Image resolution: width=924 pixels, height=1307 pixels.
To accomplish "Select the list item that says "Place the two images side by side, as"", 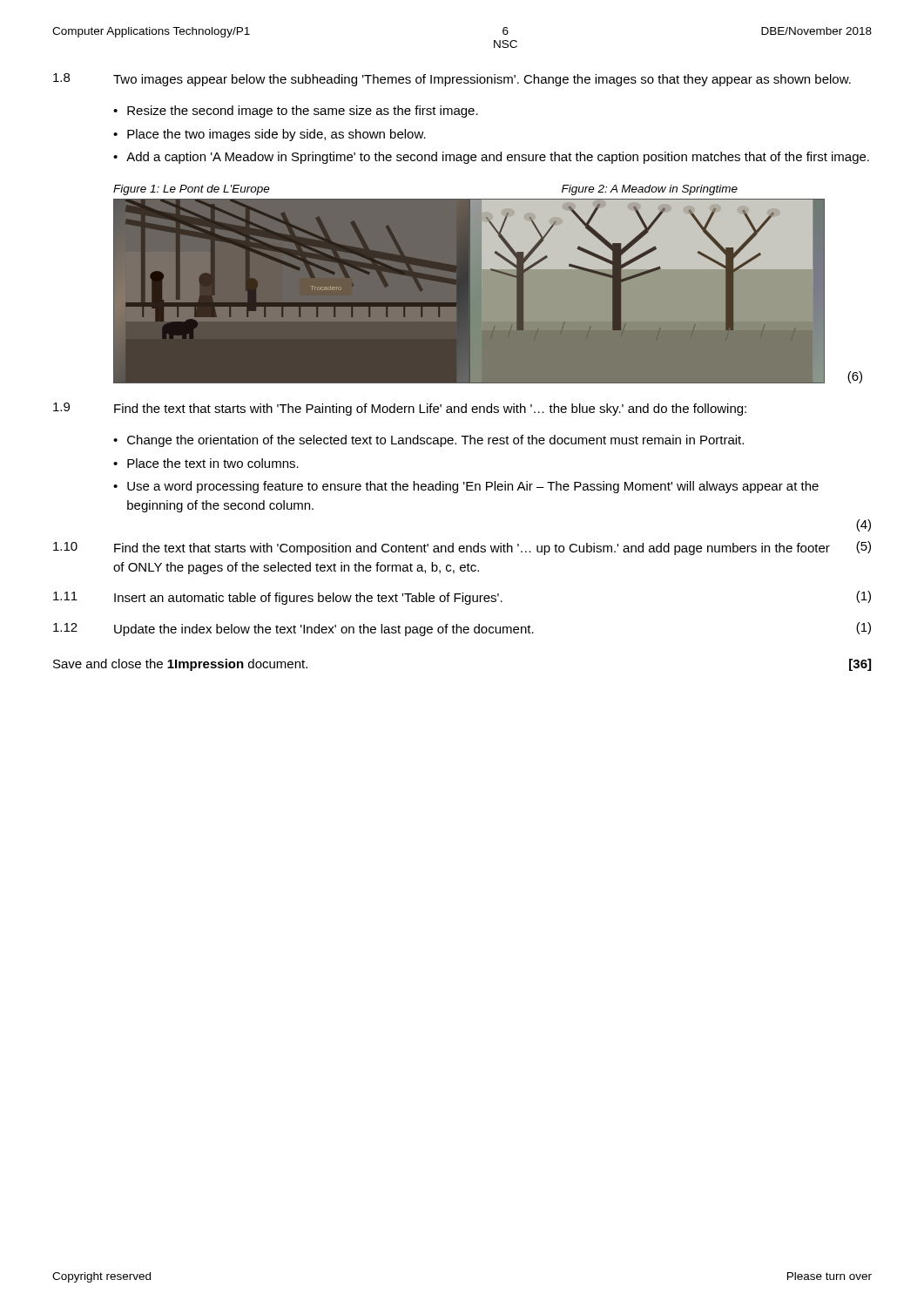I will (276, 134).
